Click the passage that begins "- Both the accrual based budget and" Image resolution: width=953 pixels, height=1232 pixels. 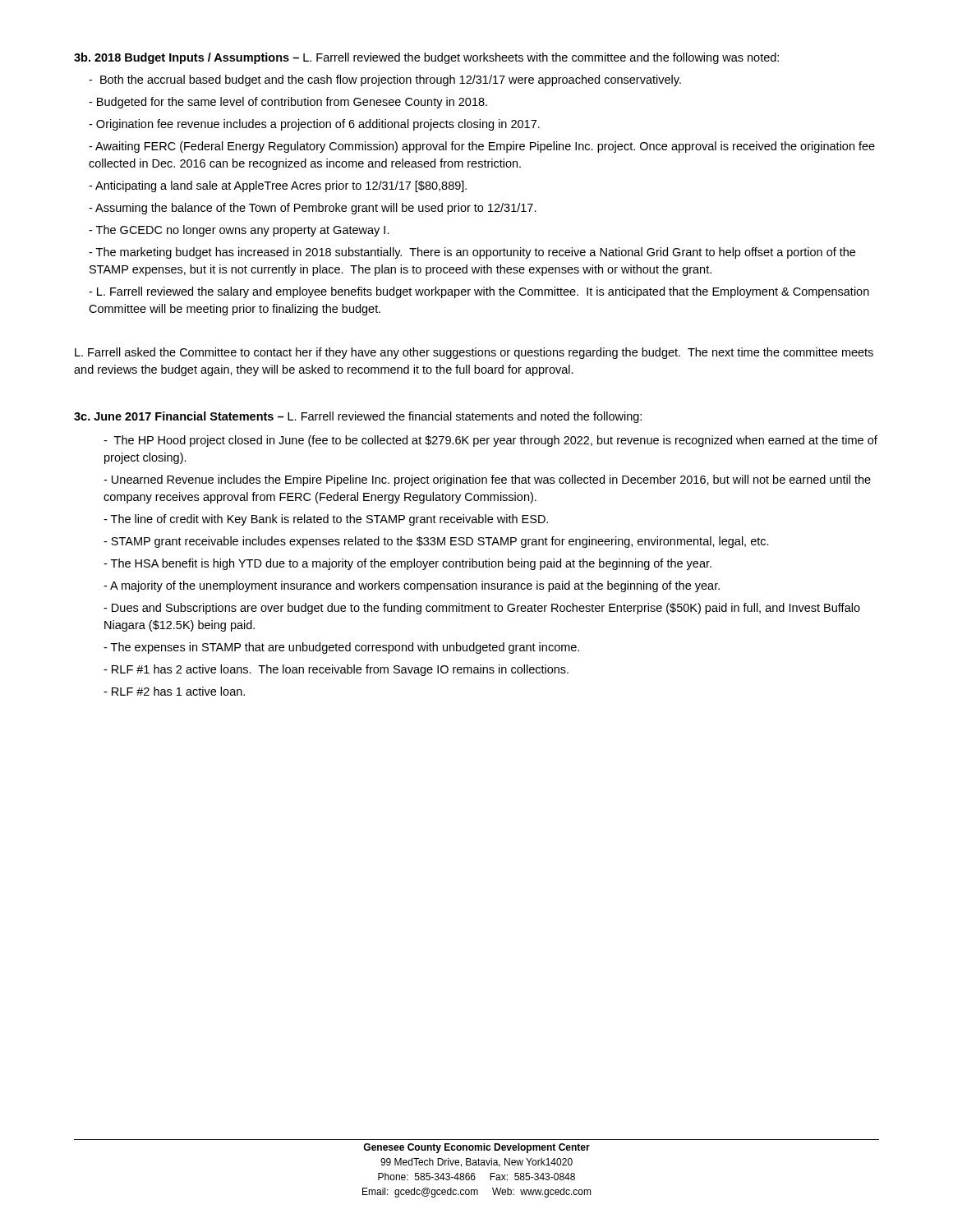385,80
